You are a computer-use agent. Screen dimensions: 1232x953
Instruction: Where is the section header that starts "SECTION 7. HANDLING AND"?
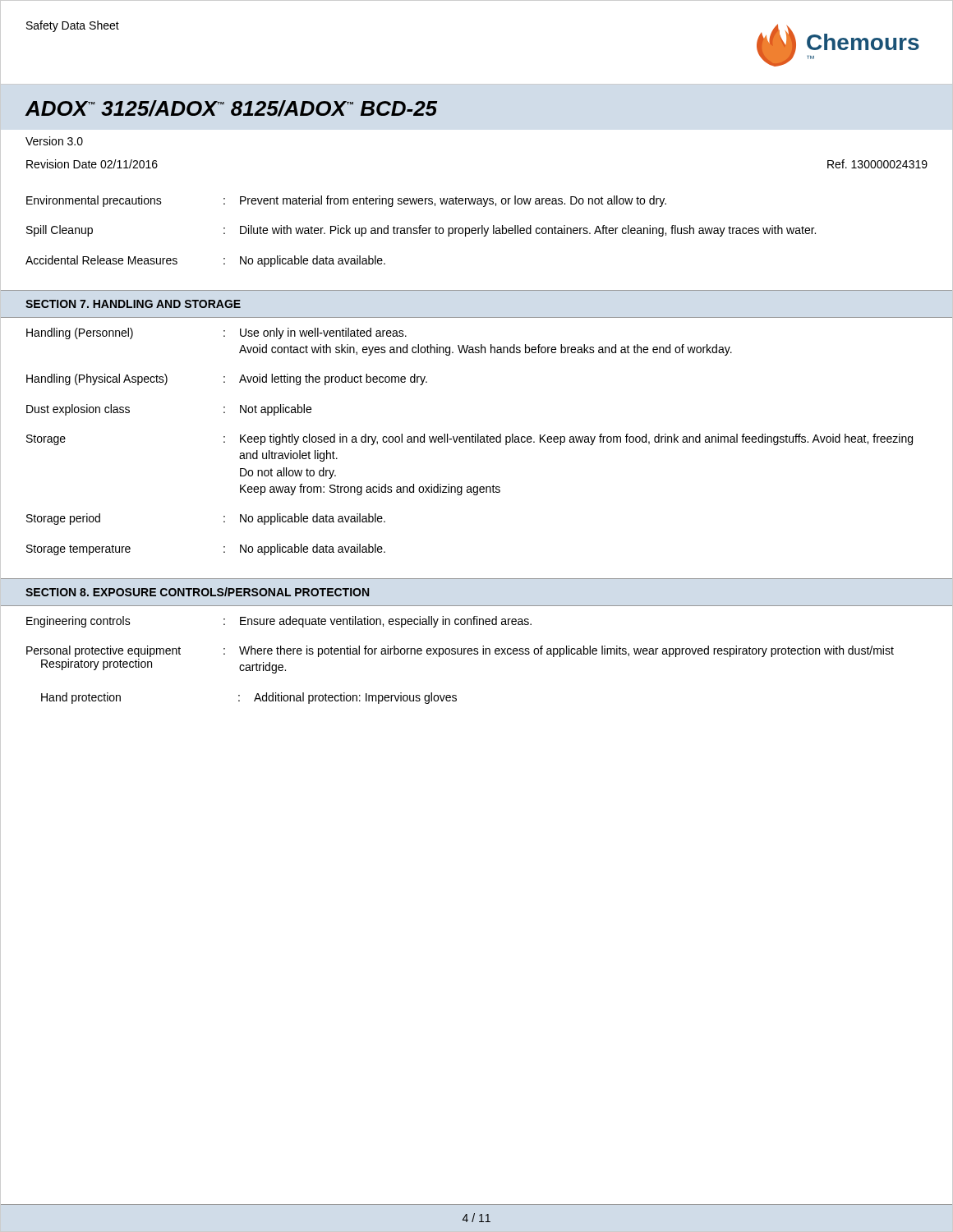(133, 304)
